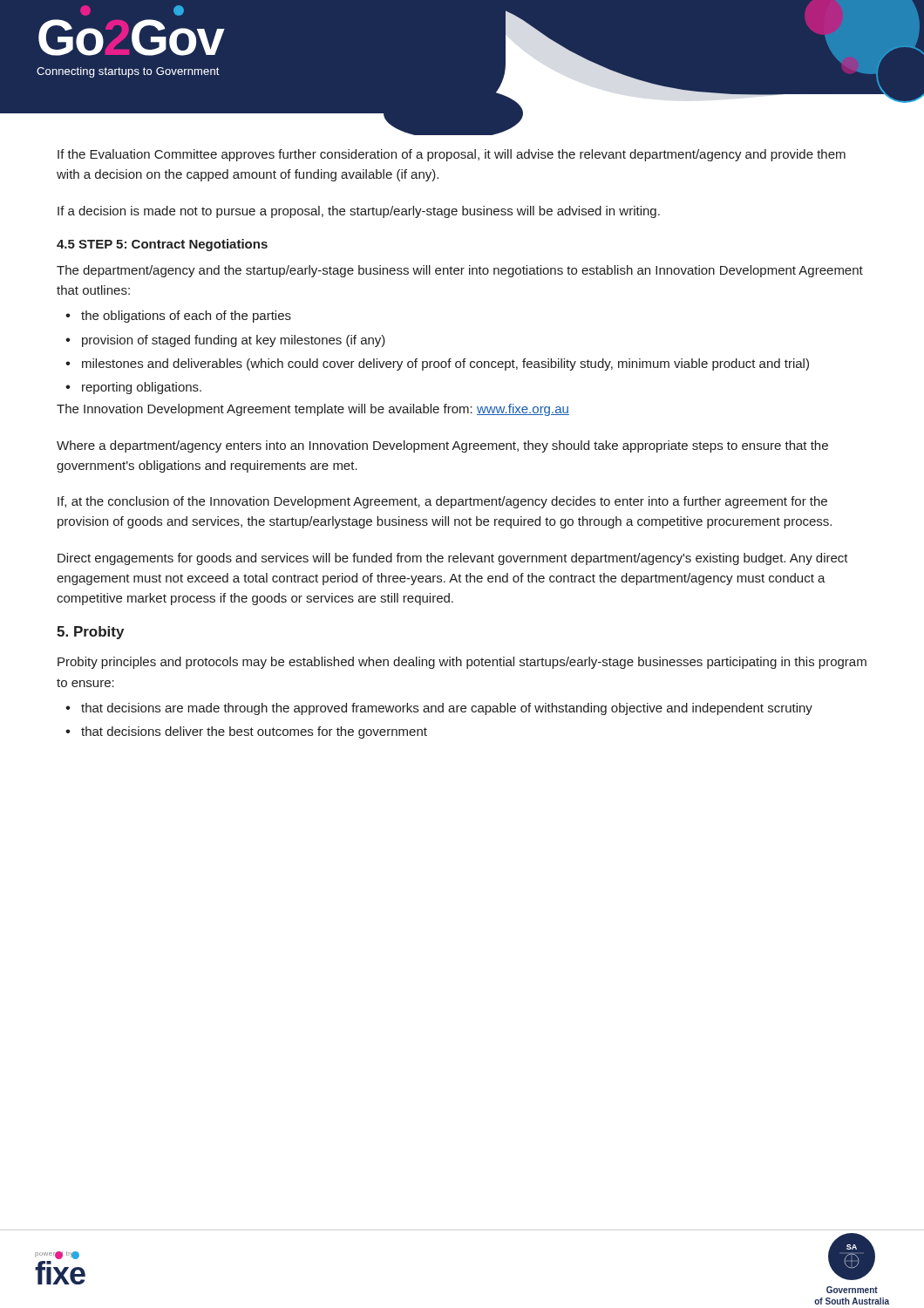Find the section header with the text "4.5 STEP 5: Contract Negotiations"
The width and height of the screenshot is (924, 1308).
tap(162, 243)
